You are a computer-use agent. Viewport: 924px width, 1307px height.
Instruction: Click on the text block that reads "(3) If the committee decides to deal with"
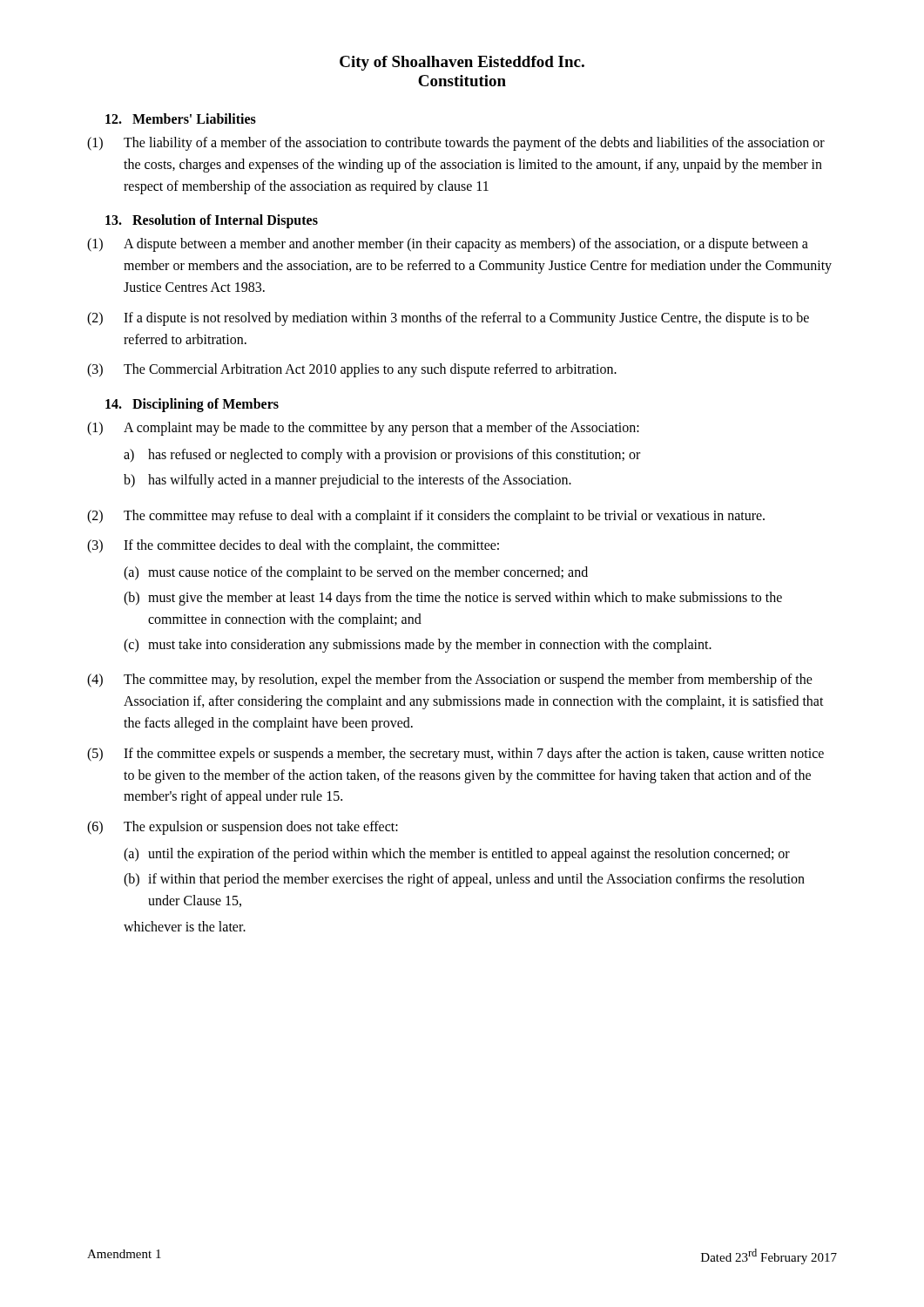click(x=462, y=598)
